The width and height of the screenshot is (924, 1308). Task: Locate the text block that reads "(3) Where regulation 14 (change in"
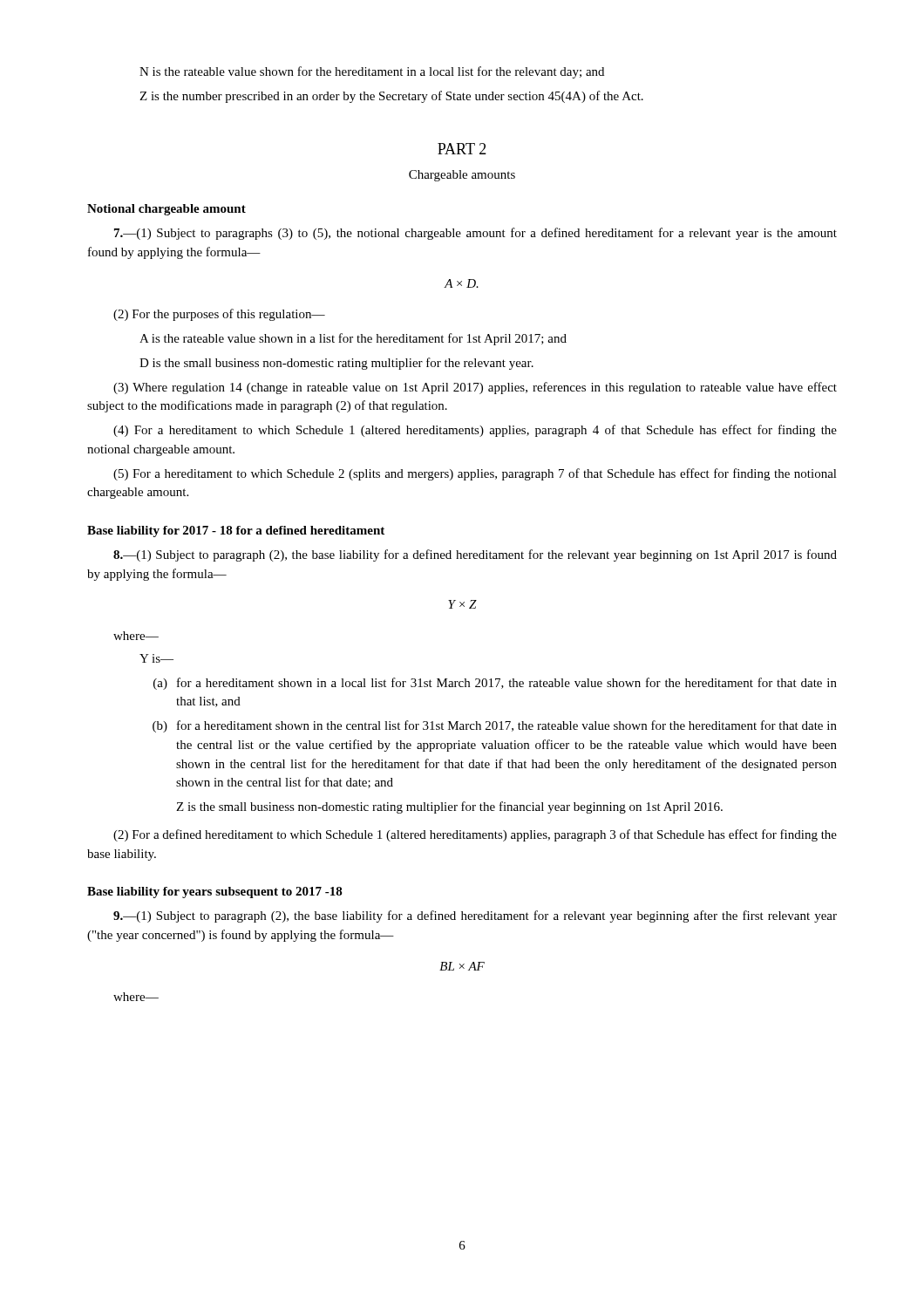(x=462, y=396)
